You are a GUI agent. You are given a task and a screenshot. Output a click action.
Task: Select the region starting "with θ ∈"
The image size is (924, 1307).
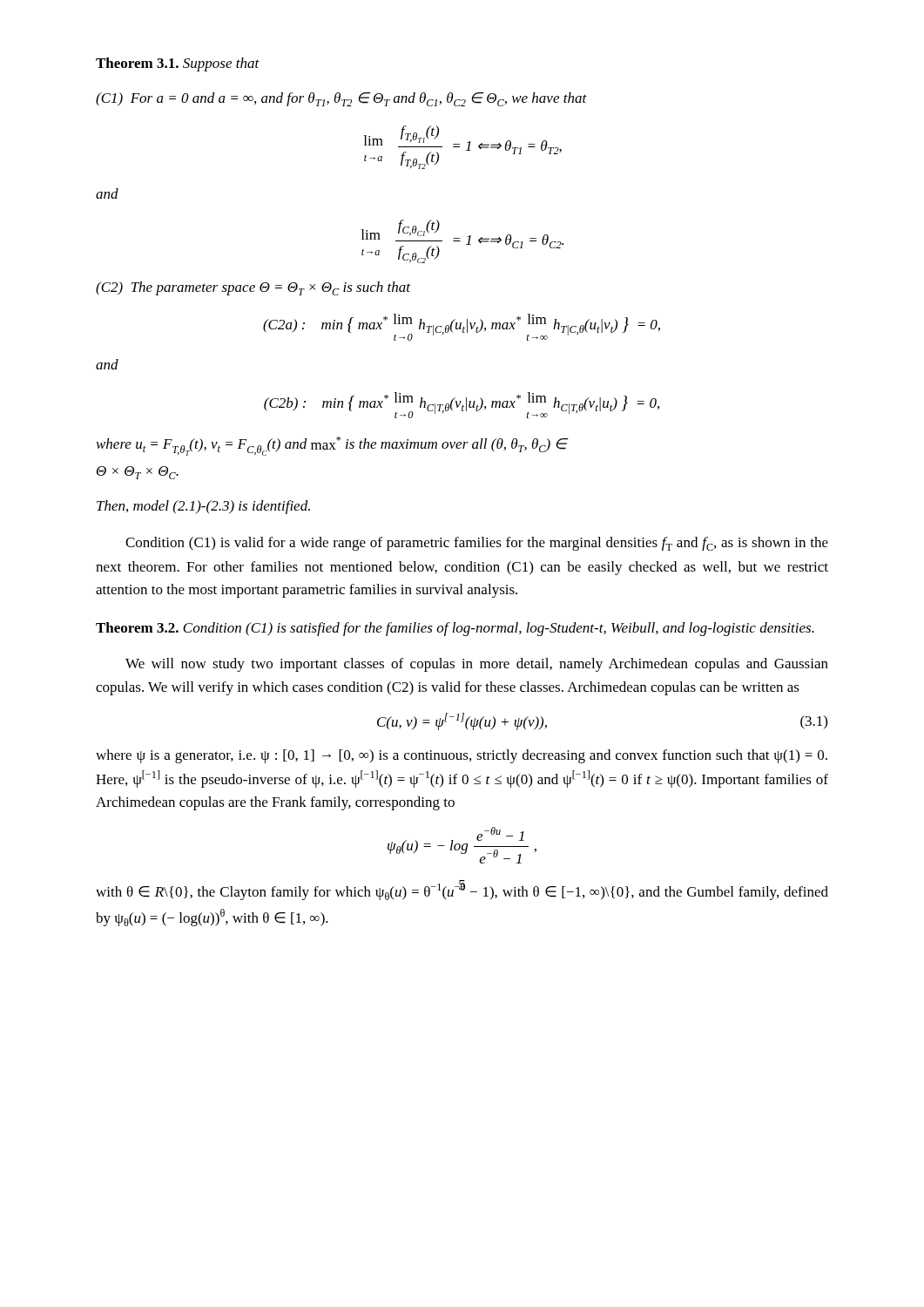[x=462, y=890]
